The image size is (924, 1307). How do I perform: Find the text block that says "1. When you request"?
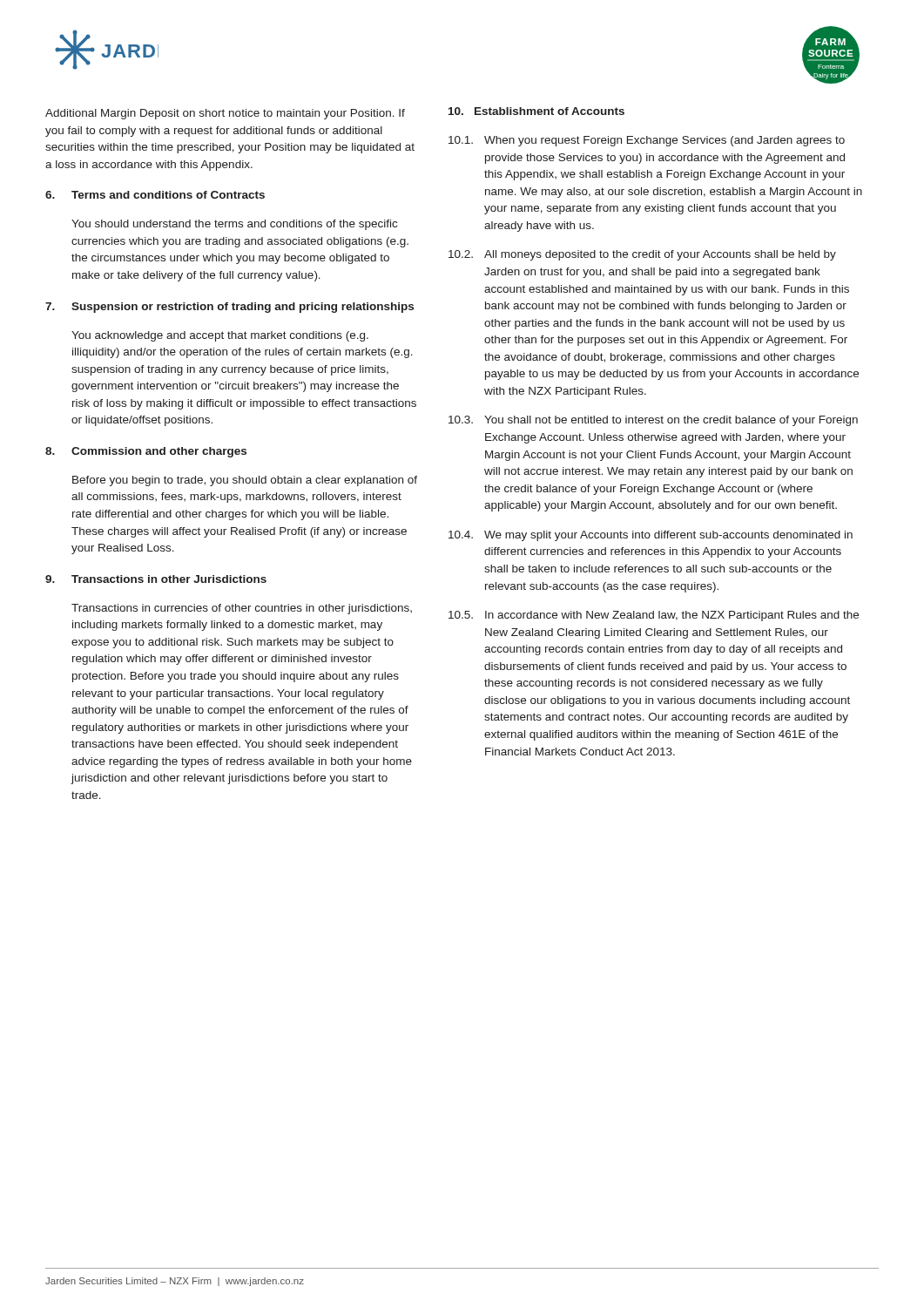click(x=656, y=183)
